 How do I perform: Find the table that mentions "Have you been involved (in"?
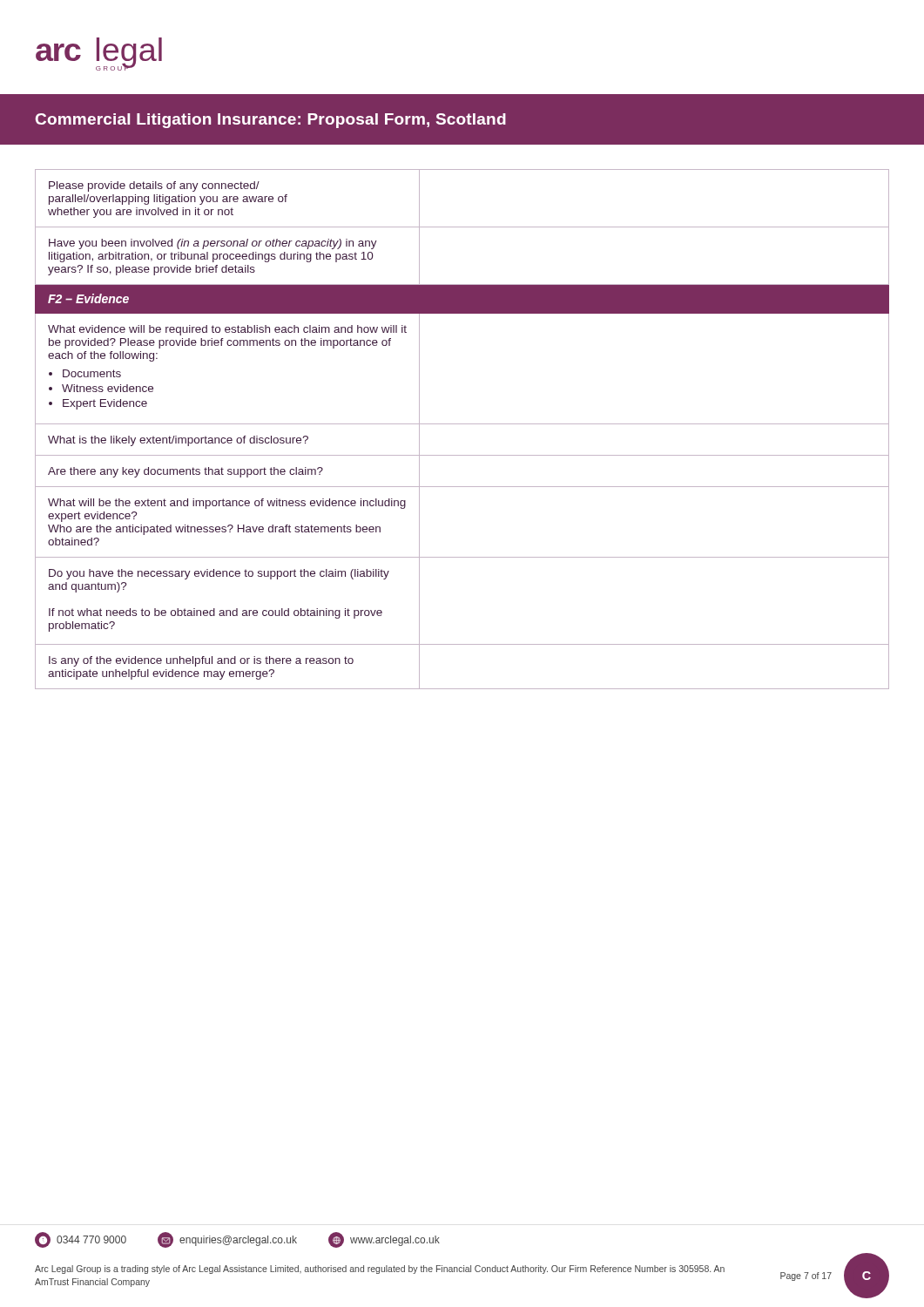(462, 429)
